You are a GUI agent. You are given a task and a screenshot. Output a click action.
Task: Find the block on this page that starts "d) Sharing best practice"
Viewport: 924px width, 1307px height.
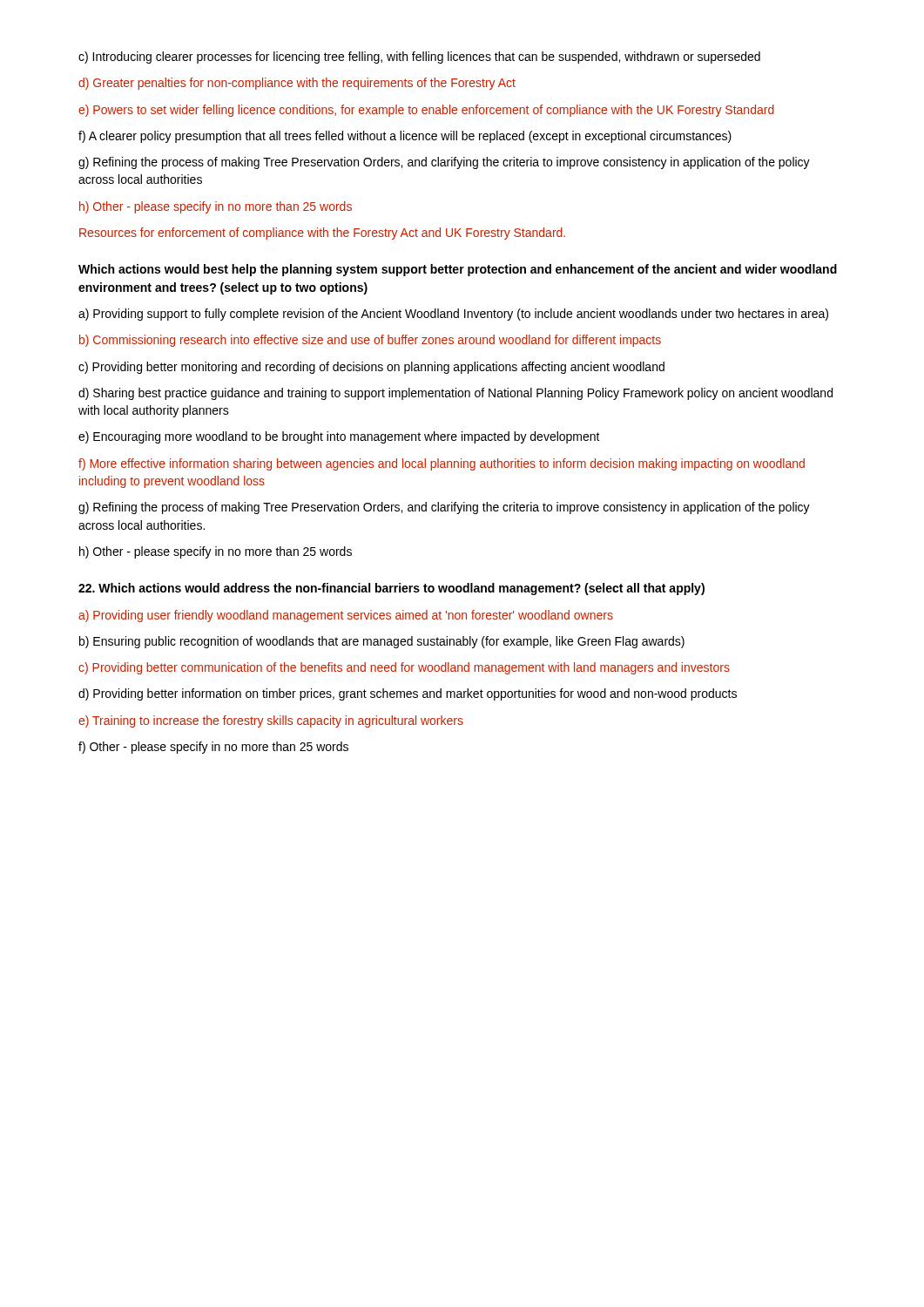pos(456,402)
